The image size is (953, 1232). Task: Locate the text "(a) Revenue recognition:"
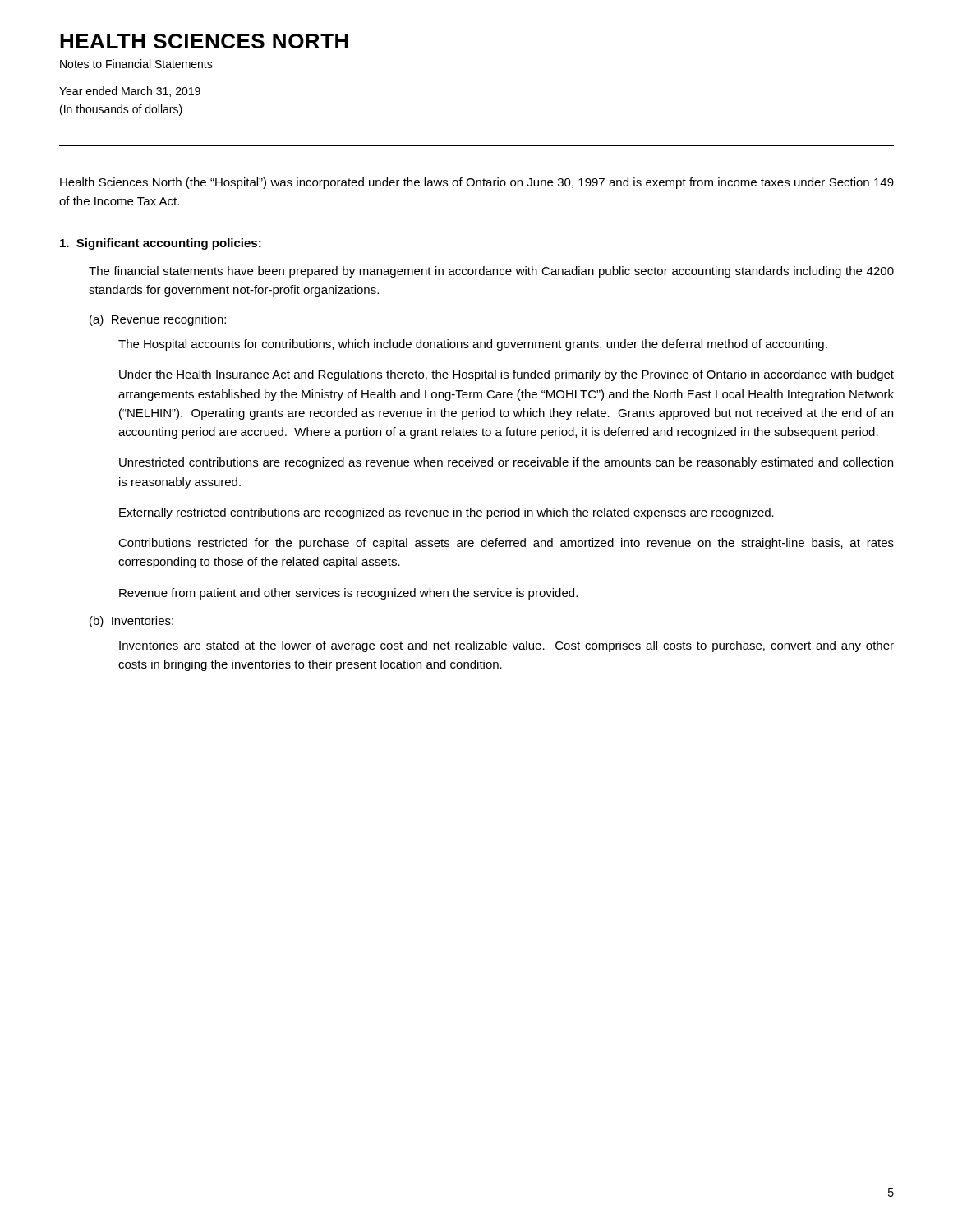pos(158,319)
